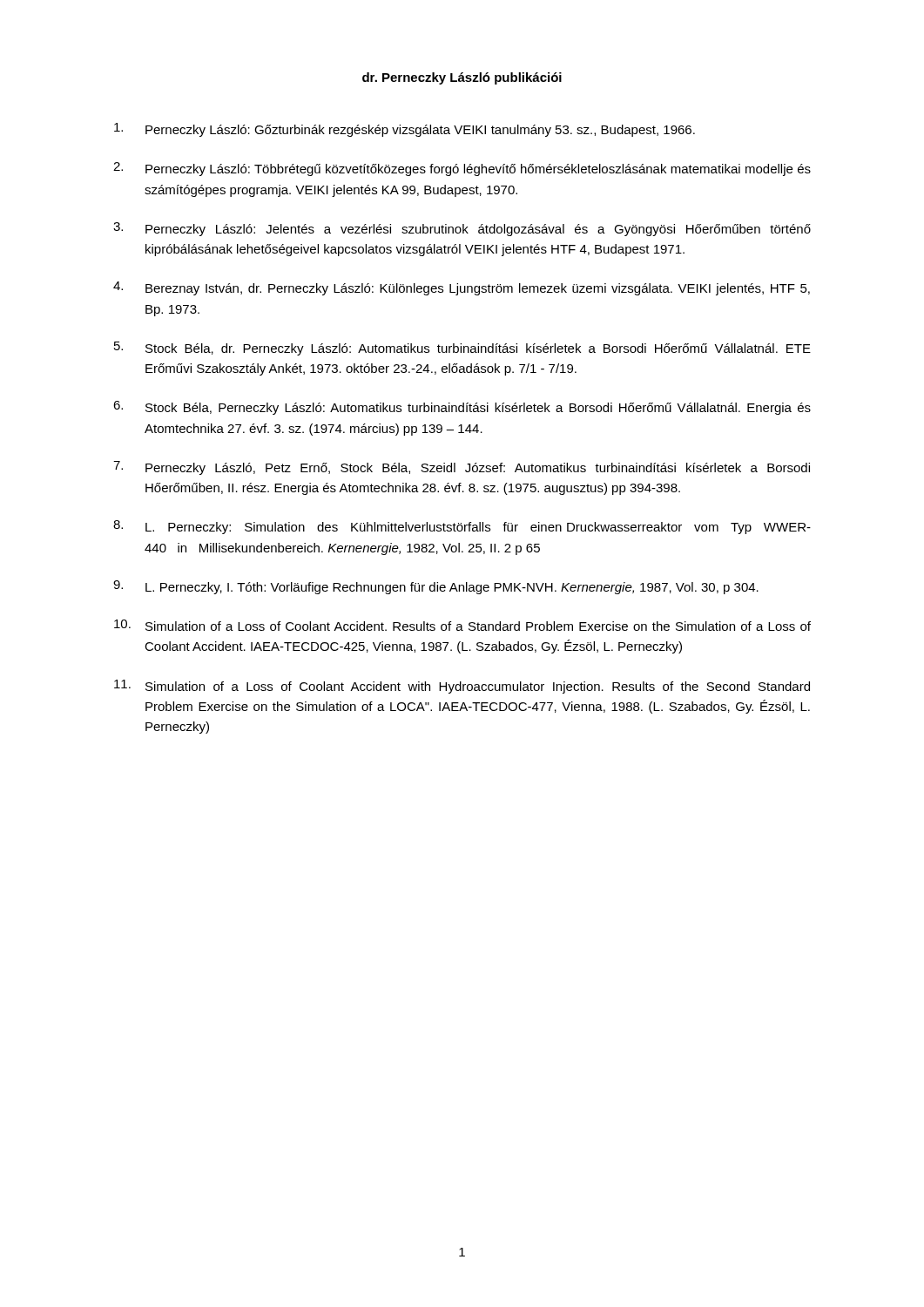Find the list item that says "6. Stock Béla,"
Viewport: 924px width, 1307px height.
(462, 418)
